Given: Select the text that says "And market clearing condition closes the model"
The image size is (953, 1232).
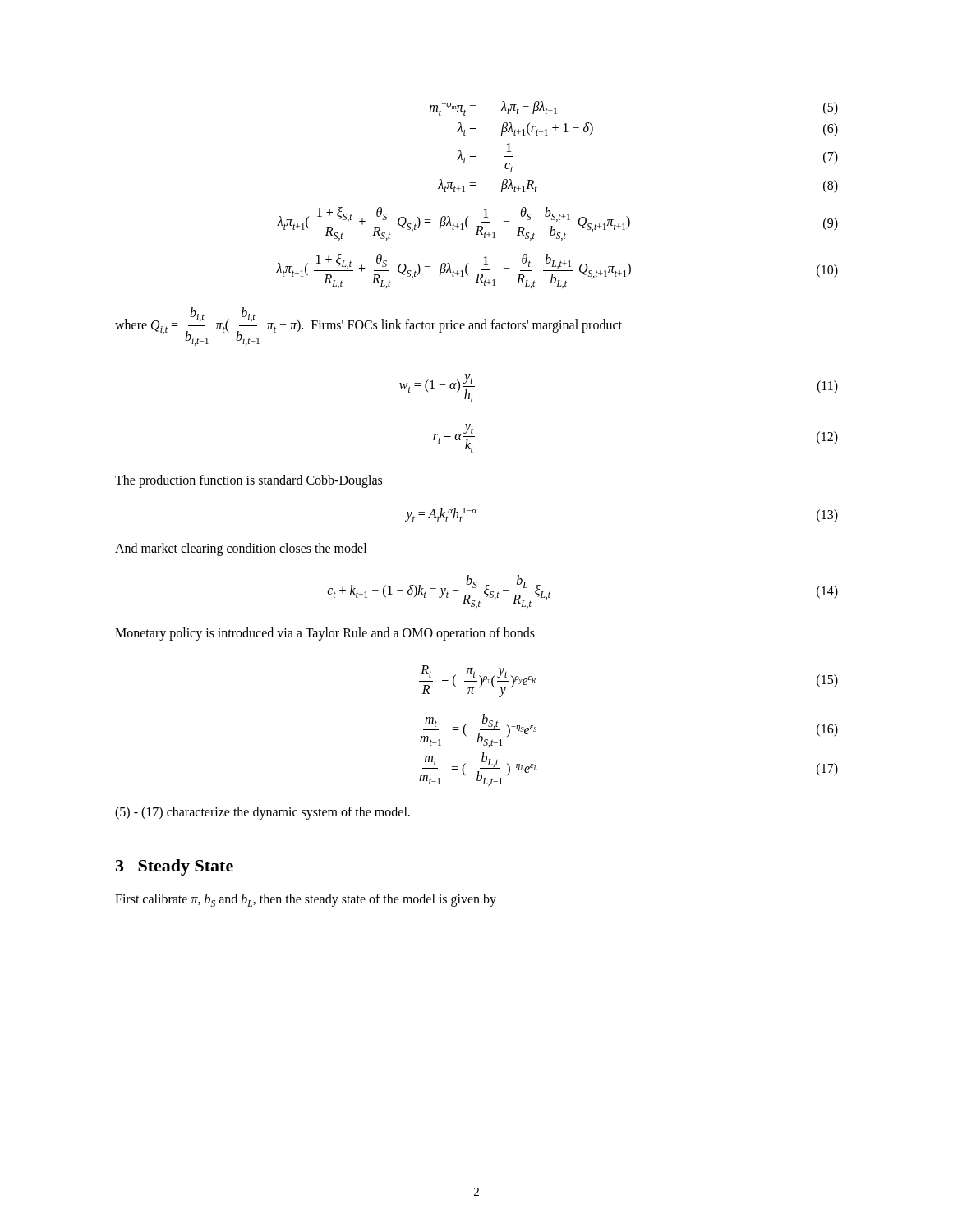Looking at the screenshot, I should [x=241, y=548].
